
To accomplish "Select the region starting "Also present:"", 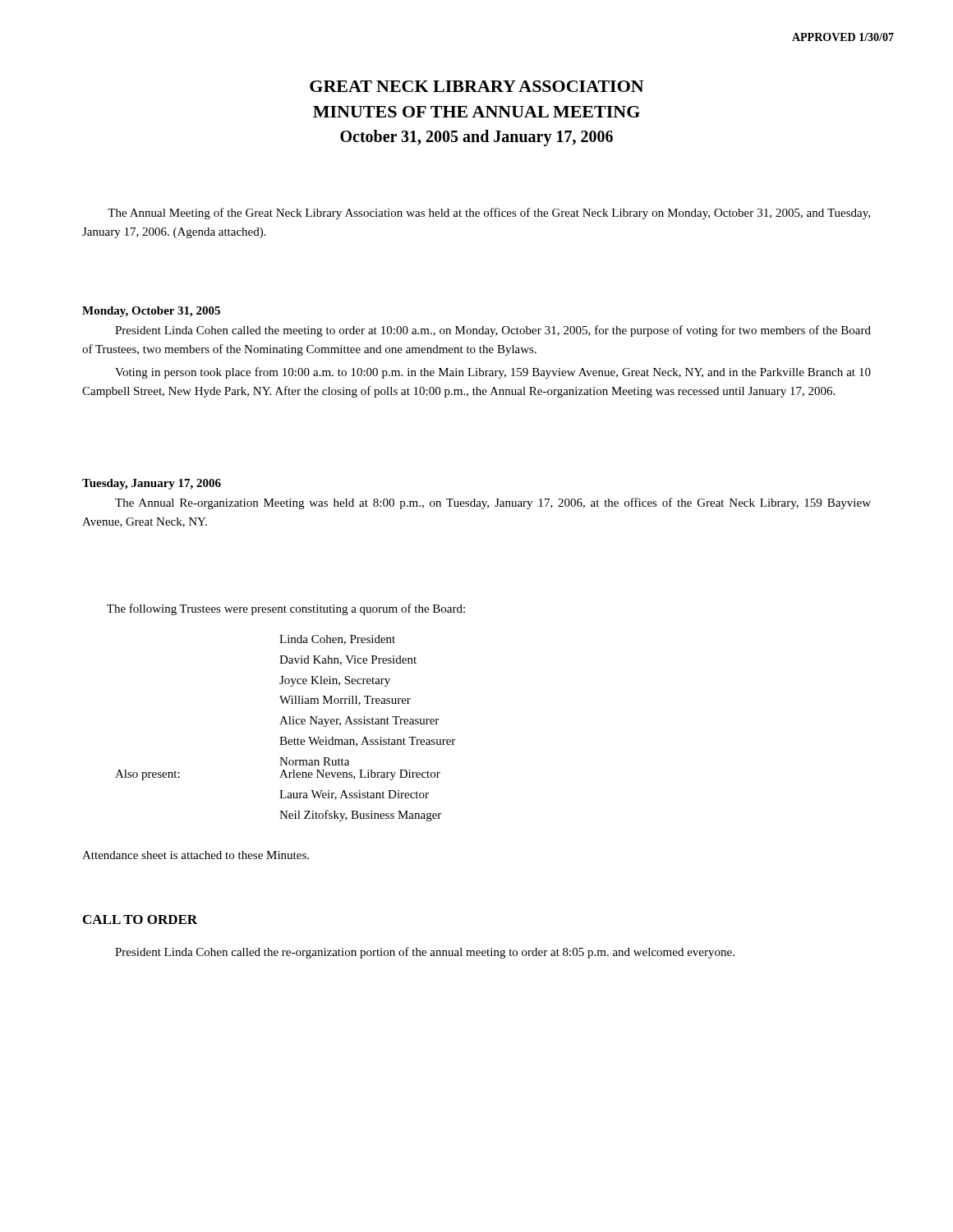I will coord(148,774).
